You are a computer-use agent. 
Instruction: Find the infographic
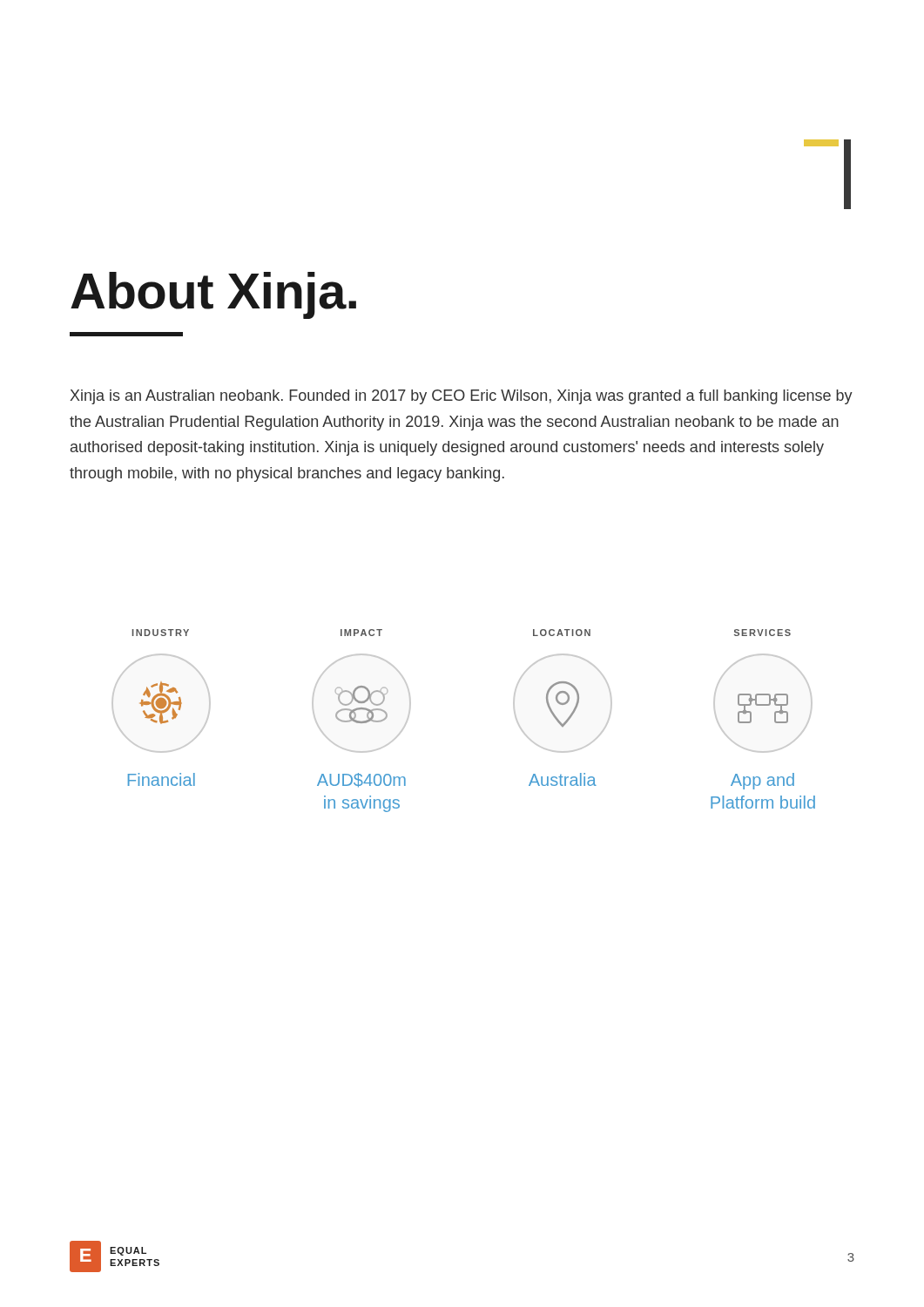(462, 721)
